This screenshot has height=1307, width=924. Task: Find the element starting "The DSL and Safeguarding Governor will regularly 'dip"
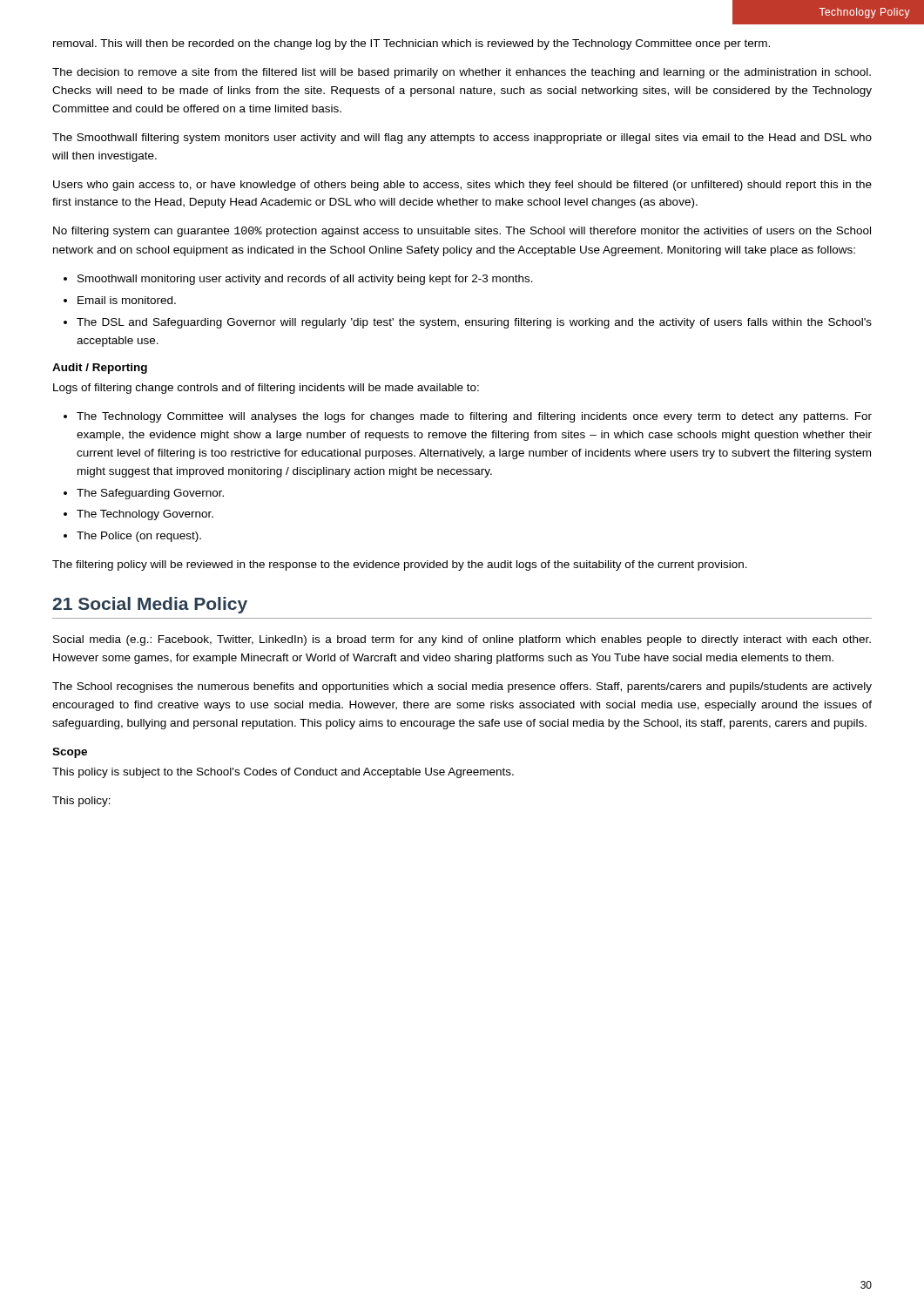[x=474, y=331]
